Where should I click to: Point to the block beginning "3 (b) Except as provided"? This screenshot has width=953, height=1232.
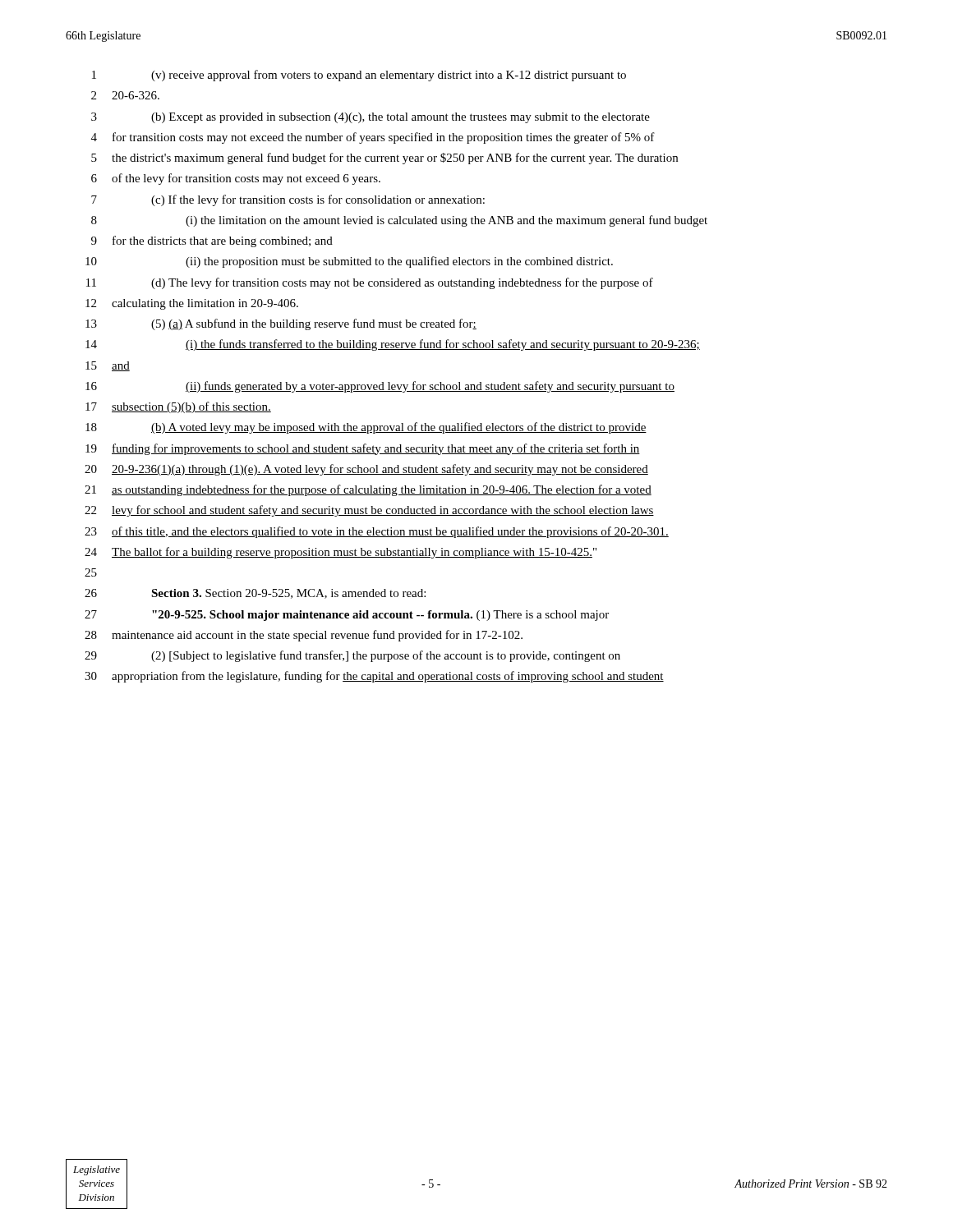476,117
